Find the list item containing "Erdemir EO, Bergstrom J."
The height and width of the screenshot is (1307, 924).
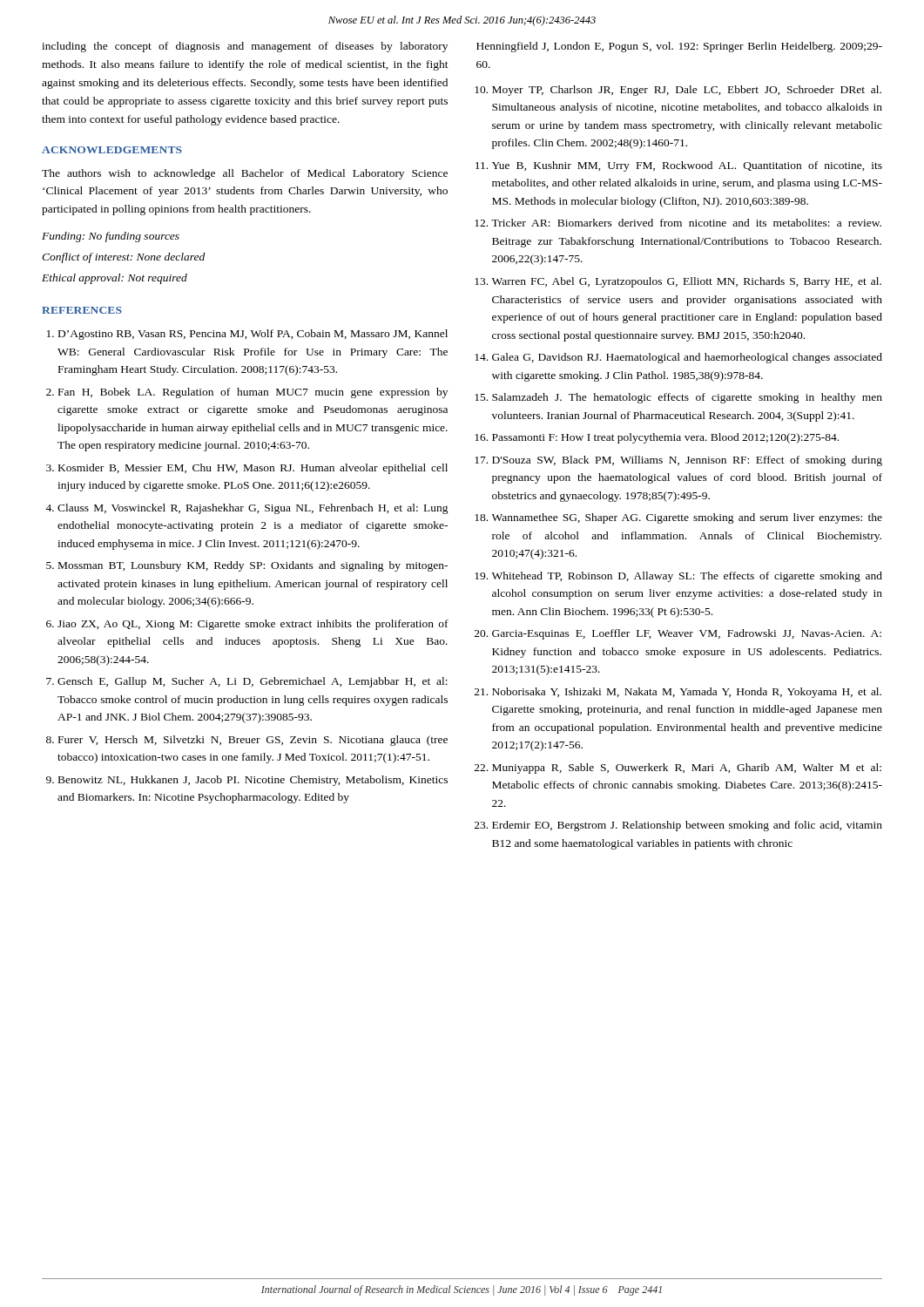[x=687, y=834]
